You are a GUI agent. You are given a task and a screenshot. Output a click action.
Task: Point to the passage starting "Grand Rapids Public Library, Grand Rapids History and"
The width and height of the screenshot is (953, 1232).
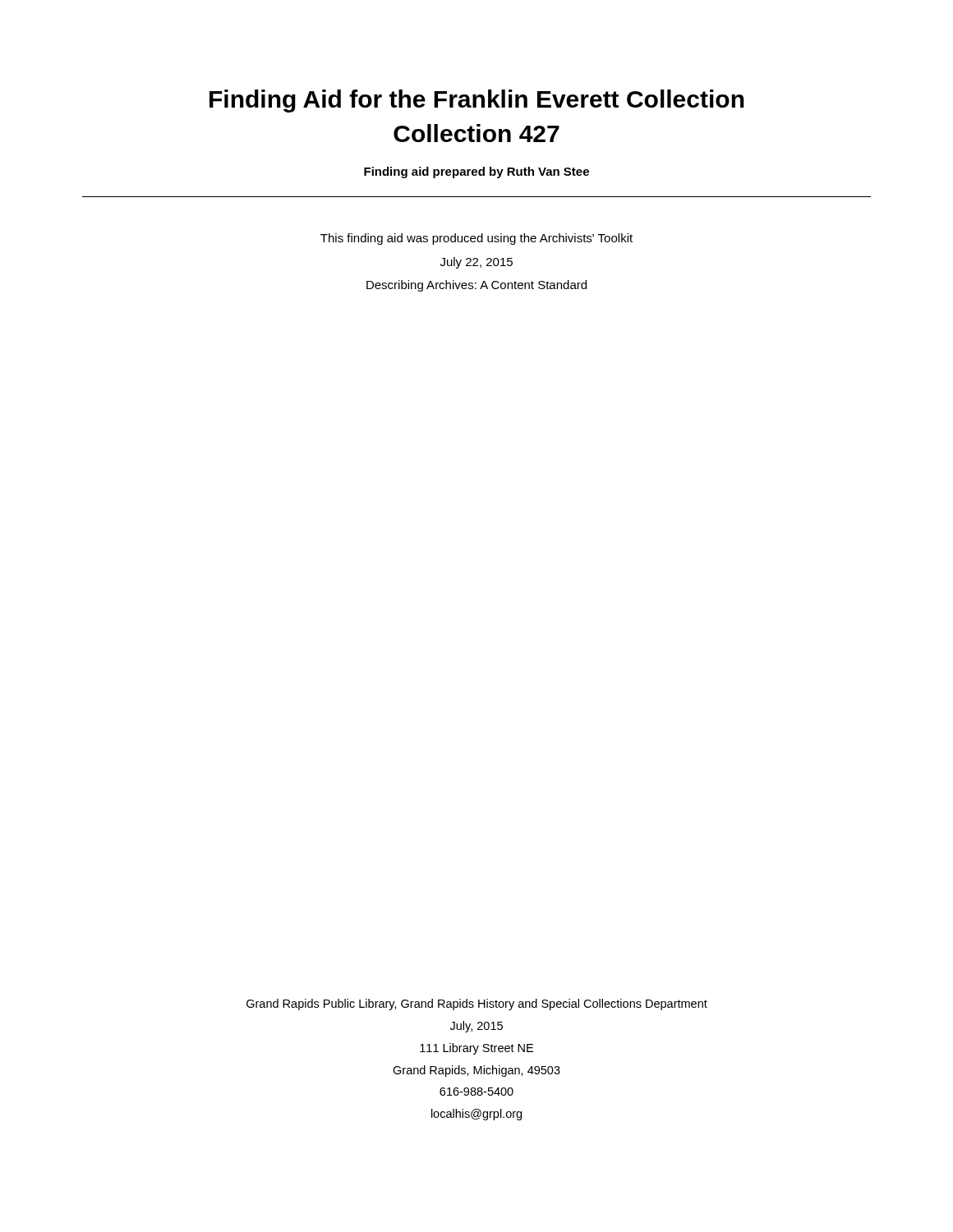click(x=476, y=1059)
